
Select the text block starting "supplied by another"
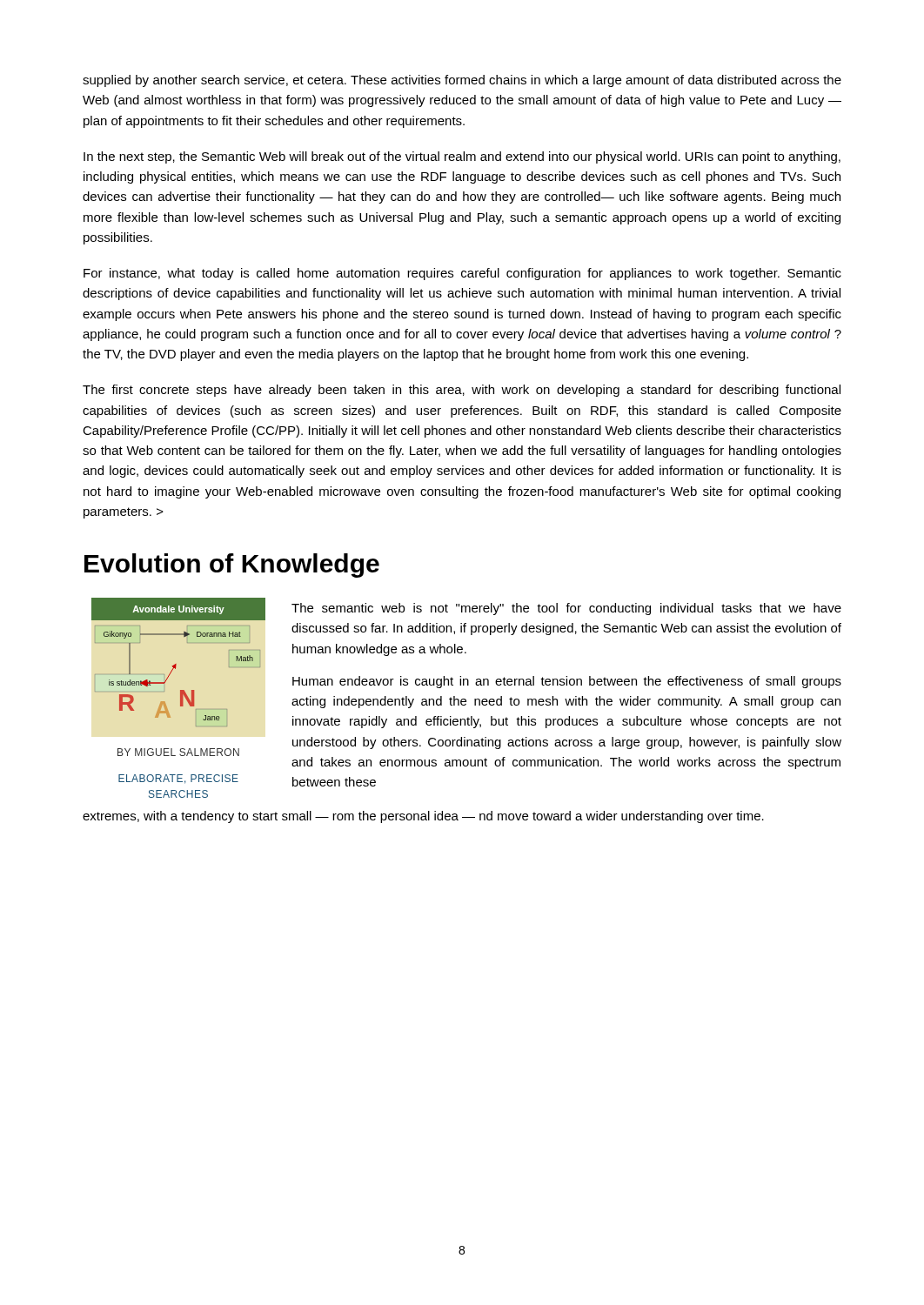(x=462, y=100)
